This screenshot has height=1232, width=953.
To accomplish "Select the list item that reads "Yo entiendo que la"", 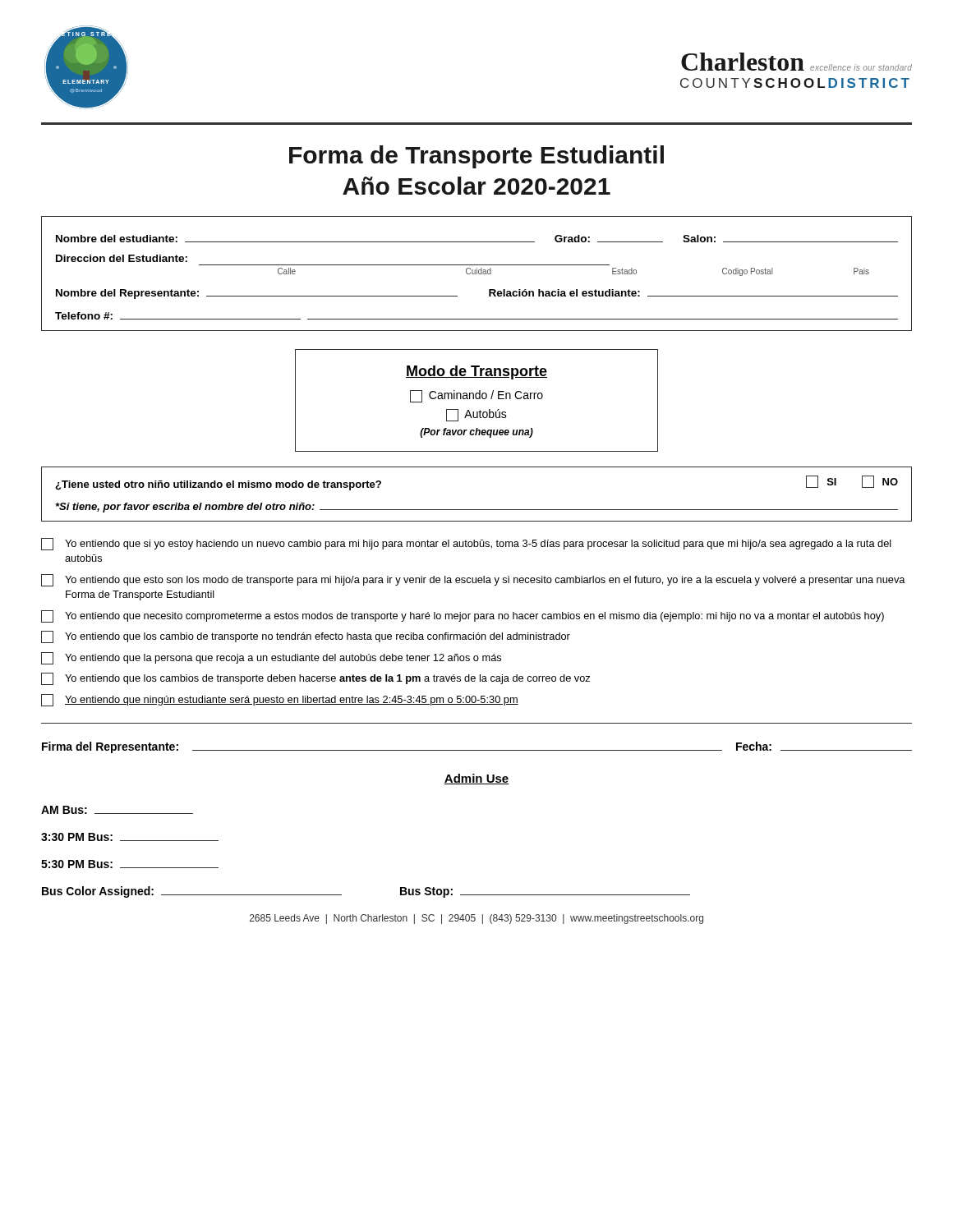I will point(476,658).
